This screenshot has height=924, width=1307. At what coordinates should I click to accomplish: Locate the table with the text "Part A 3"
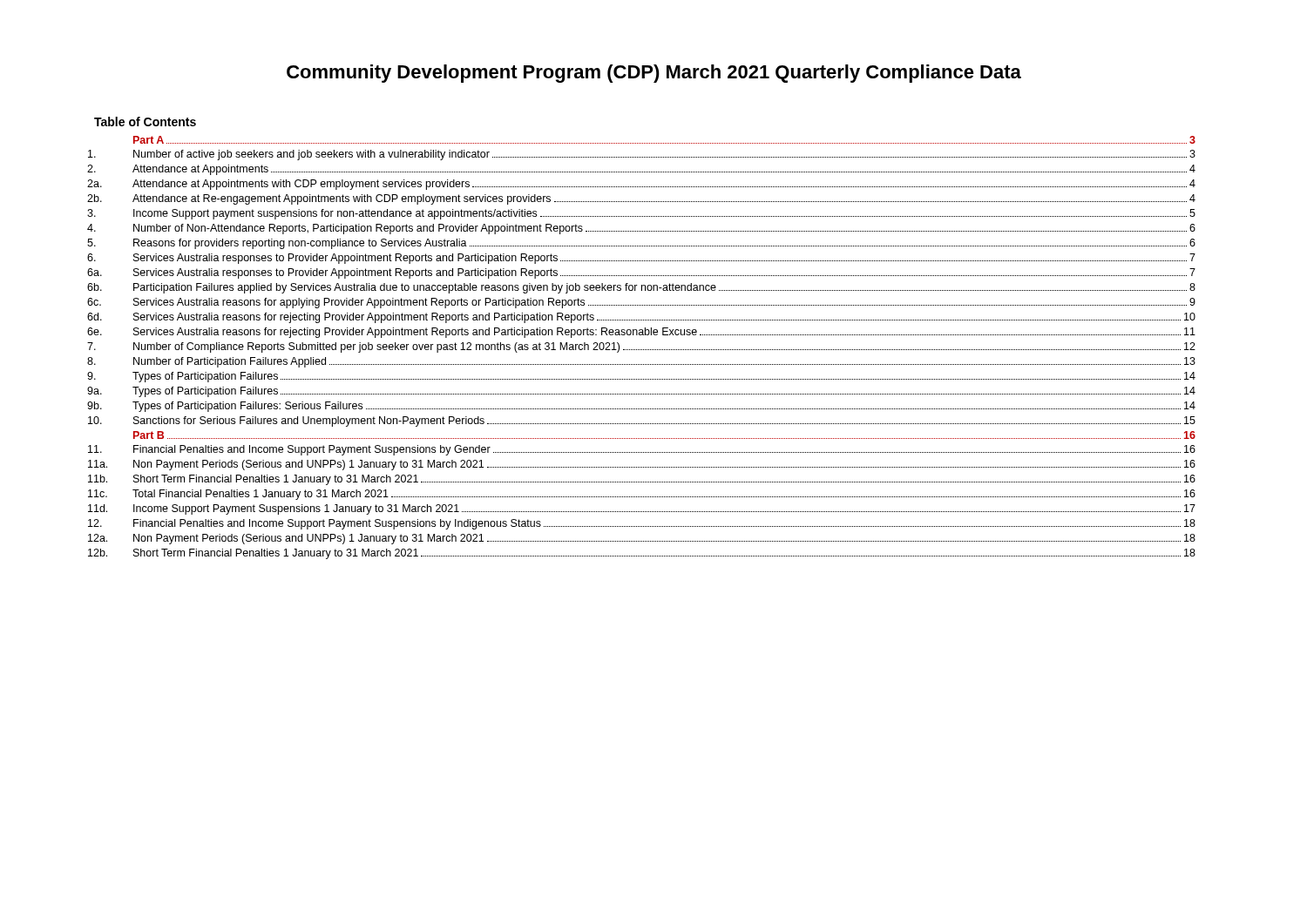(654, 346)
